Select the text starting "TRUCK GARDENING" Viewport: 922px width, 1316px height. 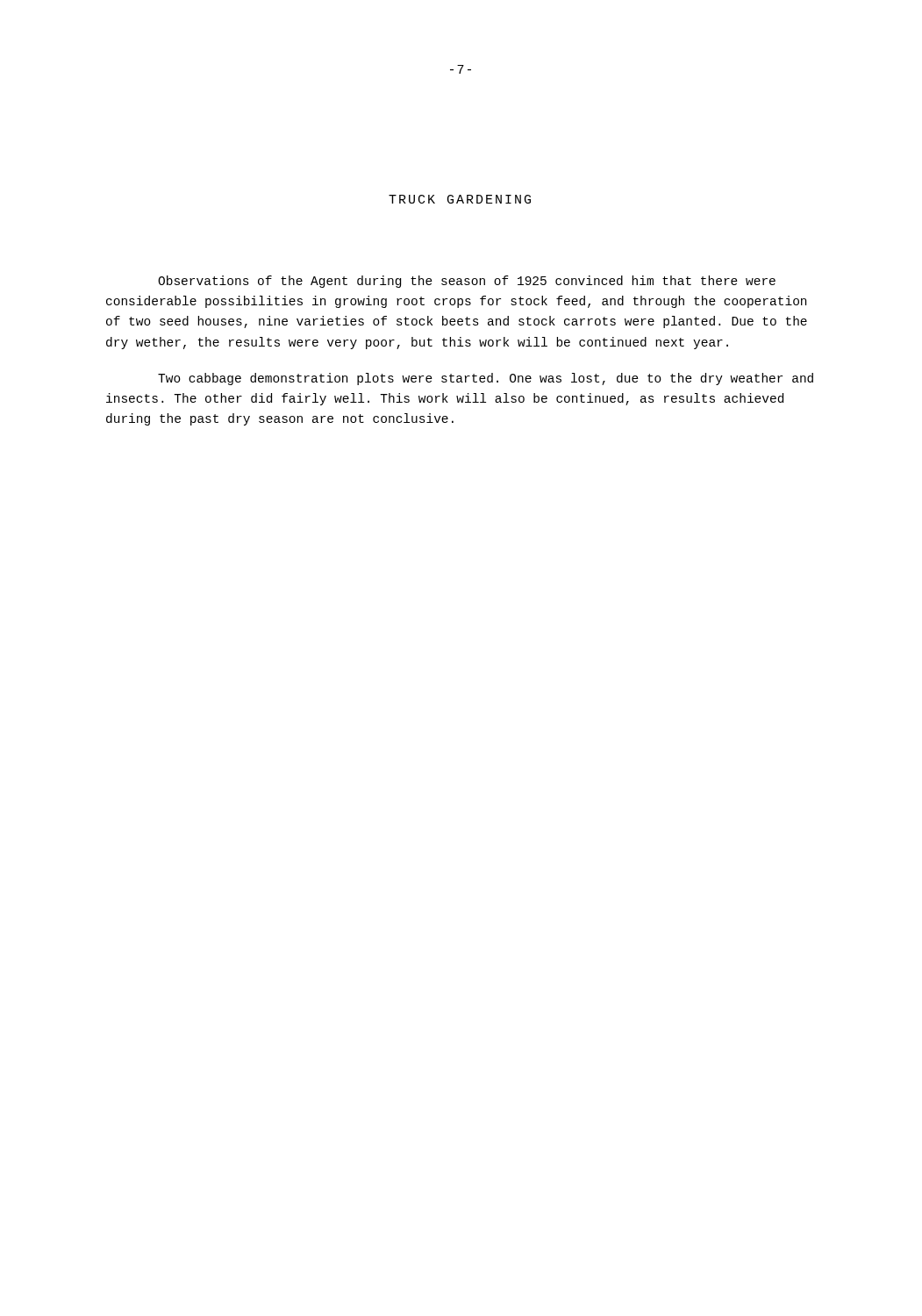461,200
